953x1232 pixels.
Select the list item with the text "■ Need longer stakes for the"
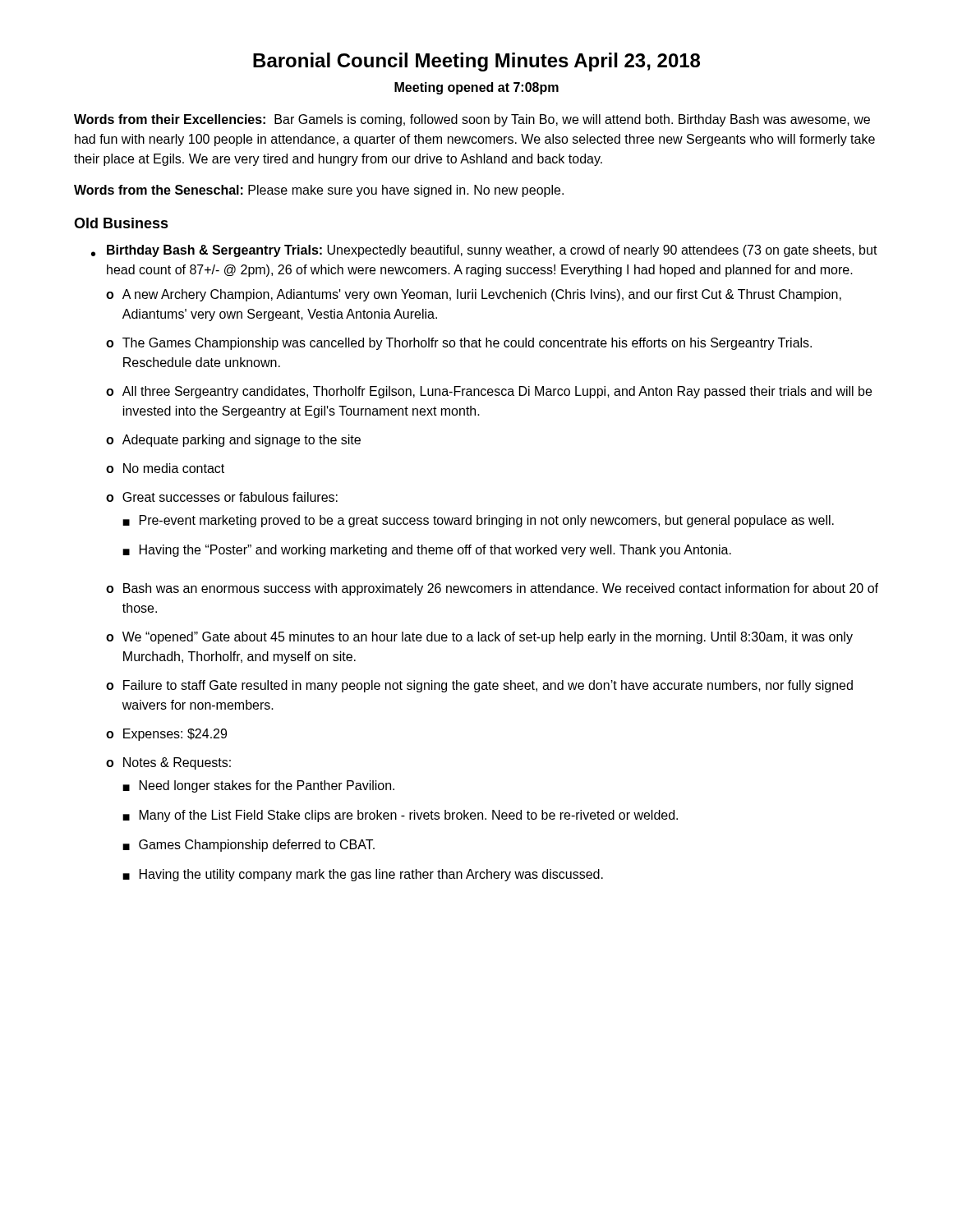pyautogui.click(x=259, y=787)
